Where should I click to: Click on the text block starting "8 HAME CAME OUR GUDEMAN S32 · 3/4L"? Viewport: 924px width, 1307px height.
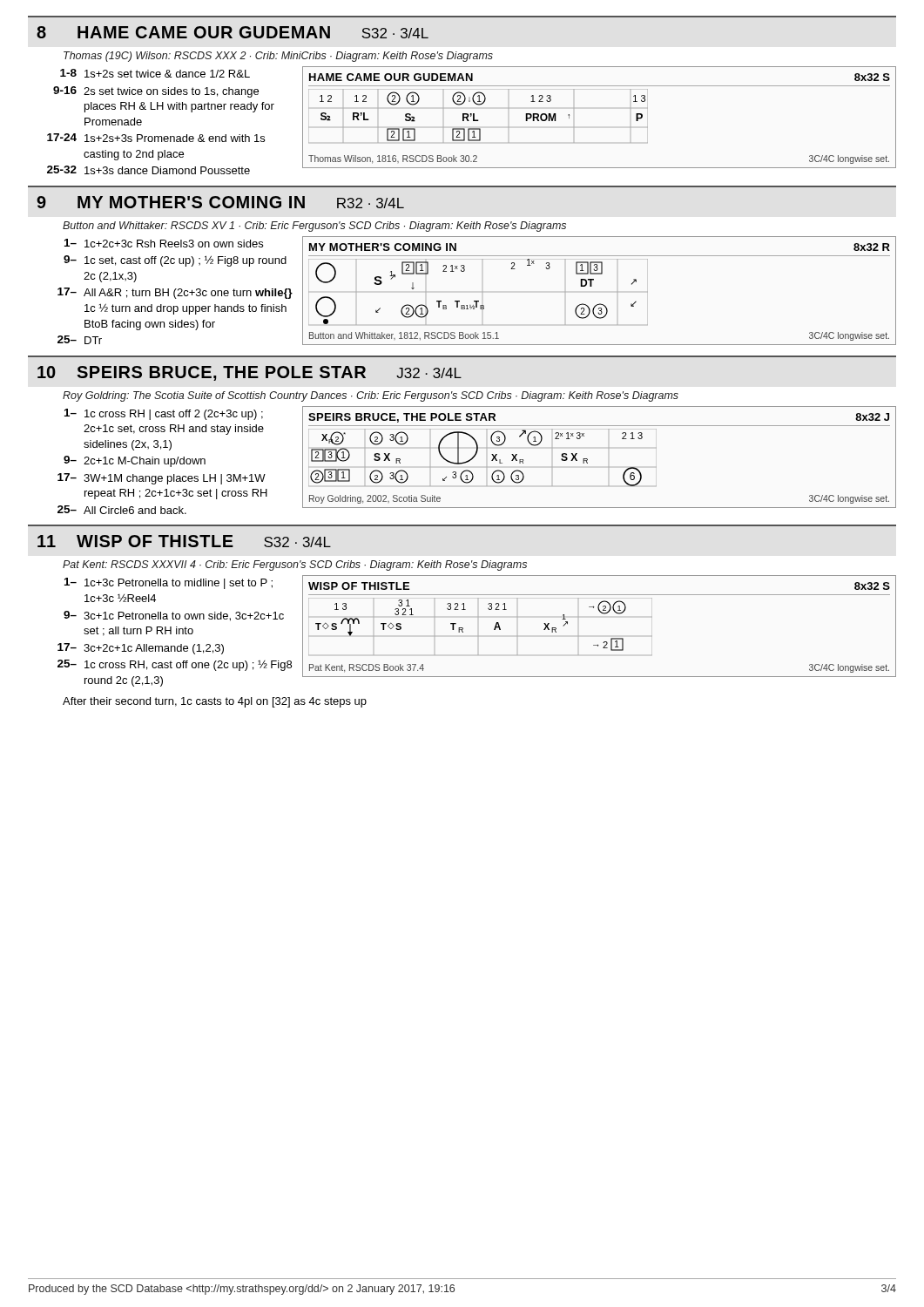233,33
